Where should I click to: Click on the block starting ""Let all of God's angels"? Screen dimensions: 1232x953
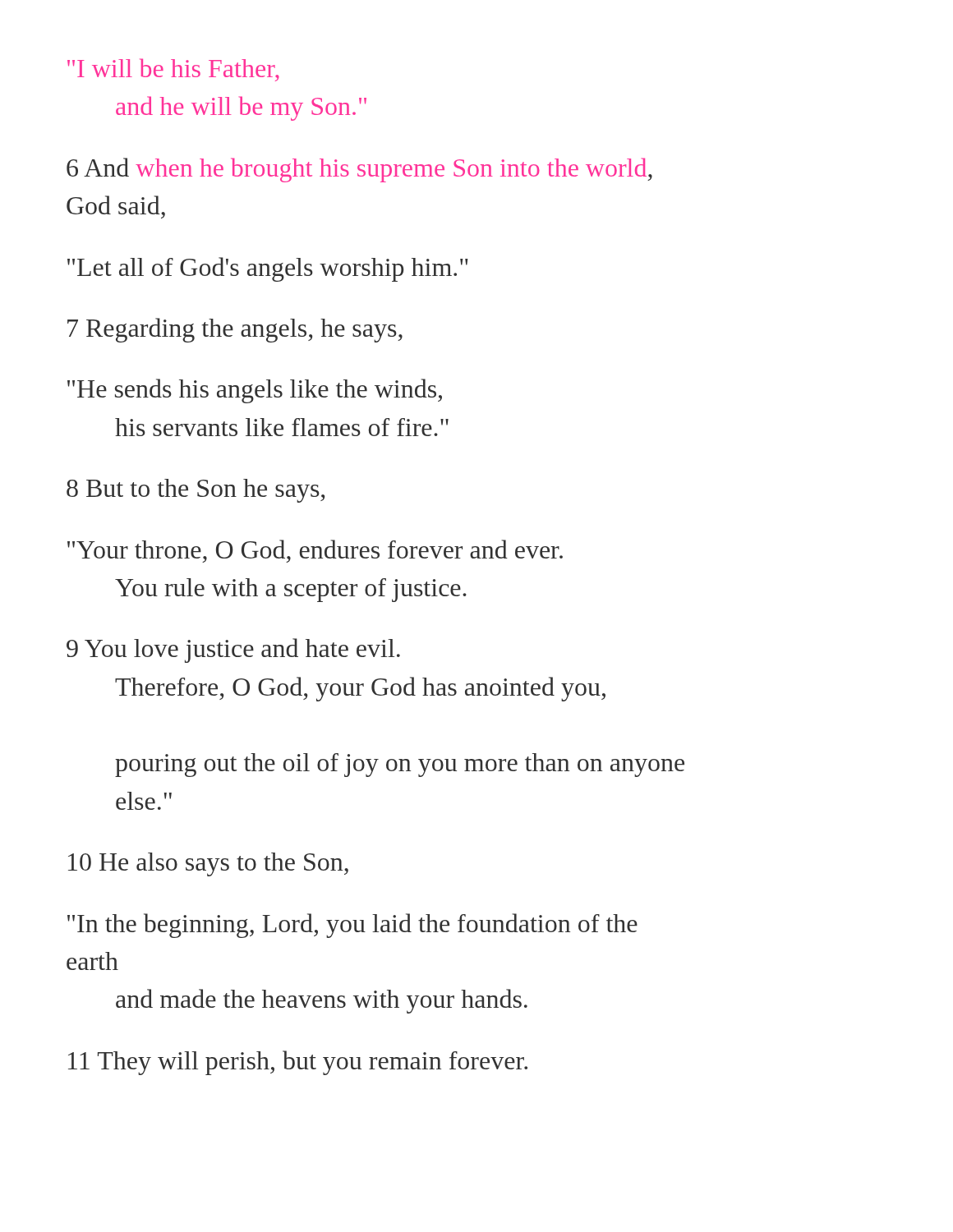268,267
